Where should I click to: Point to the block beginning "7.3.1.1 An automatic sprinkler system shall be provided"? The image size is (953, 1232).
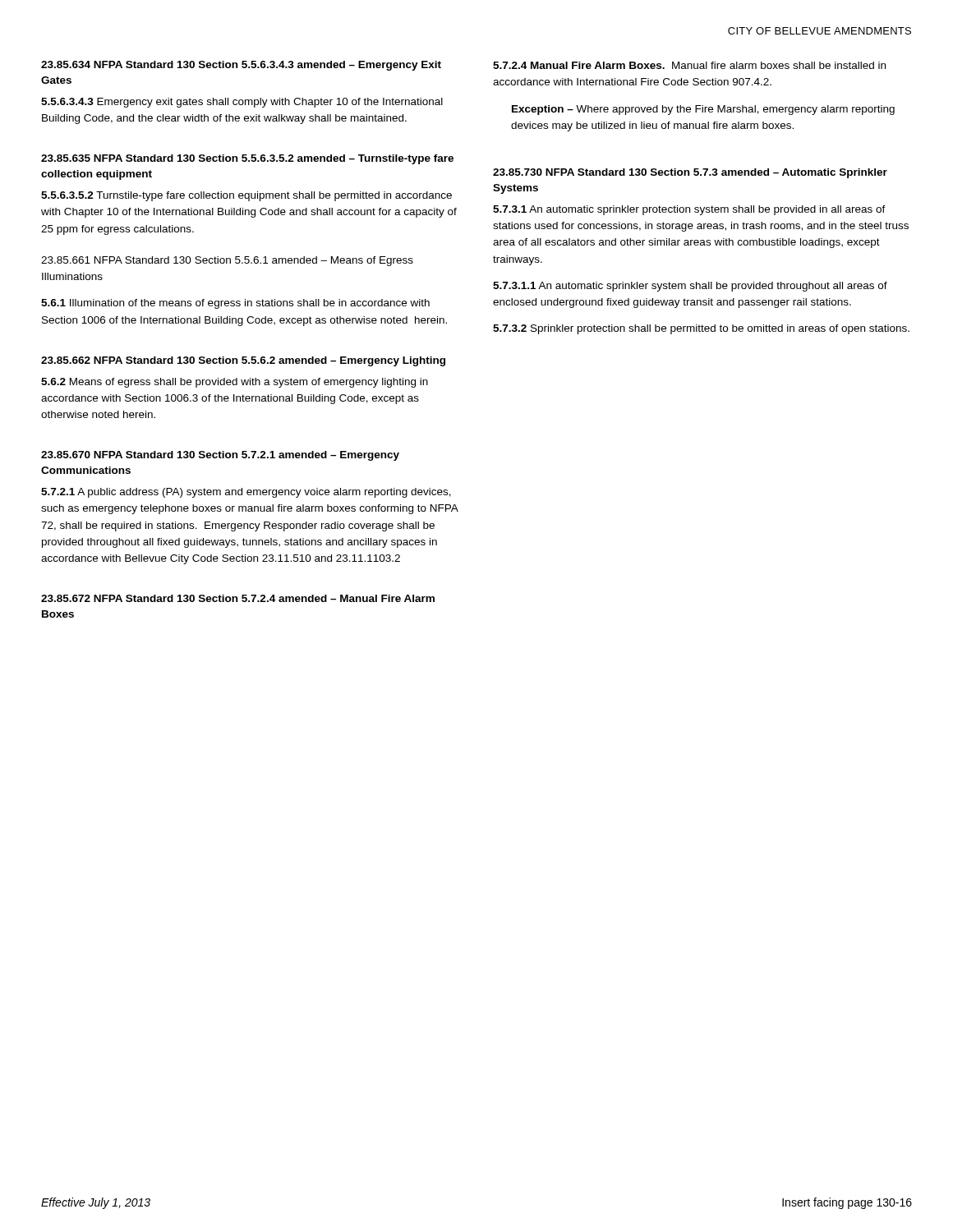[690, 294]
